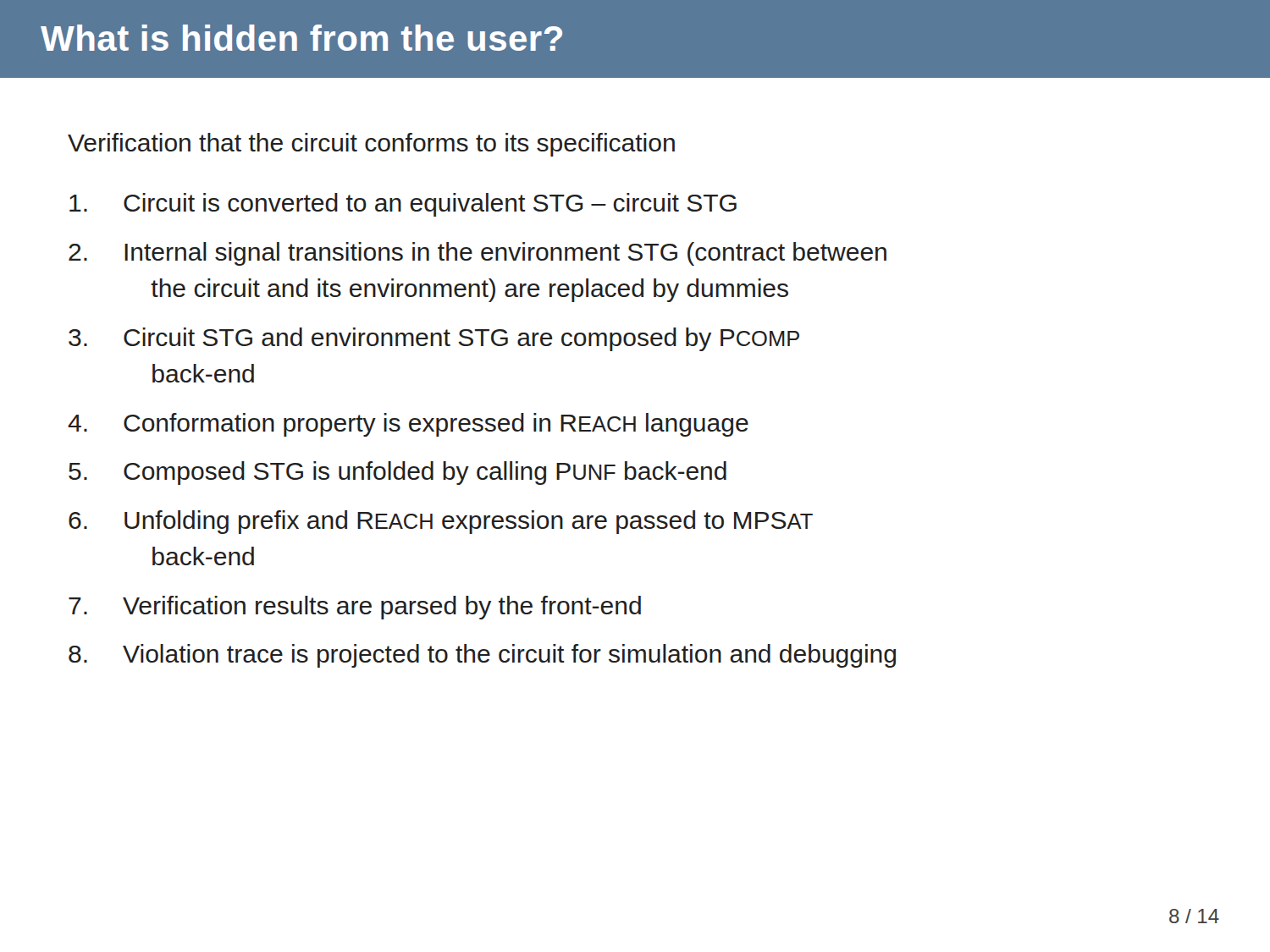Click the passage that begins "8. Violation trace"
Screen dimensions: 952x1270
(x=483, y=654)
